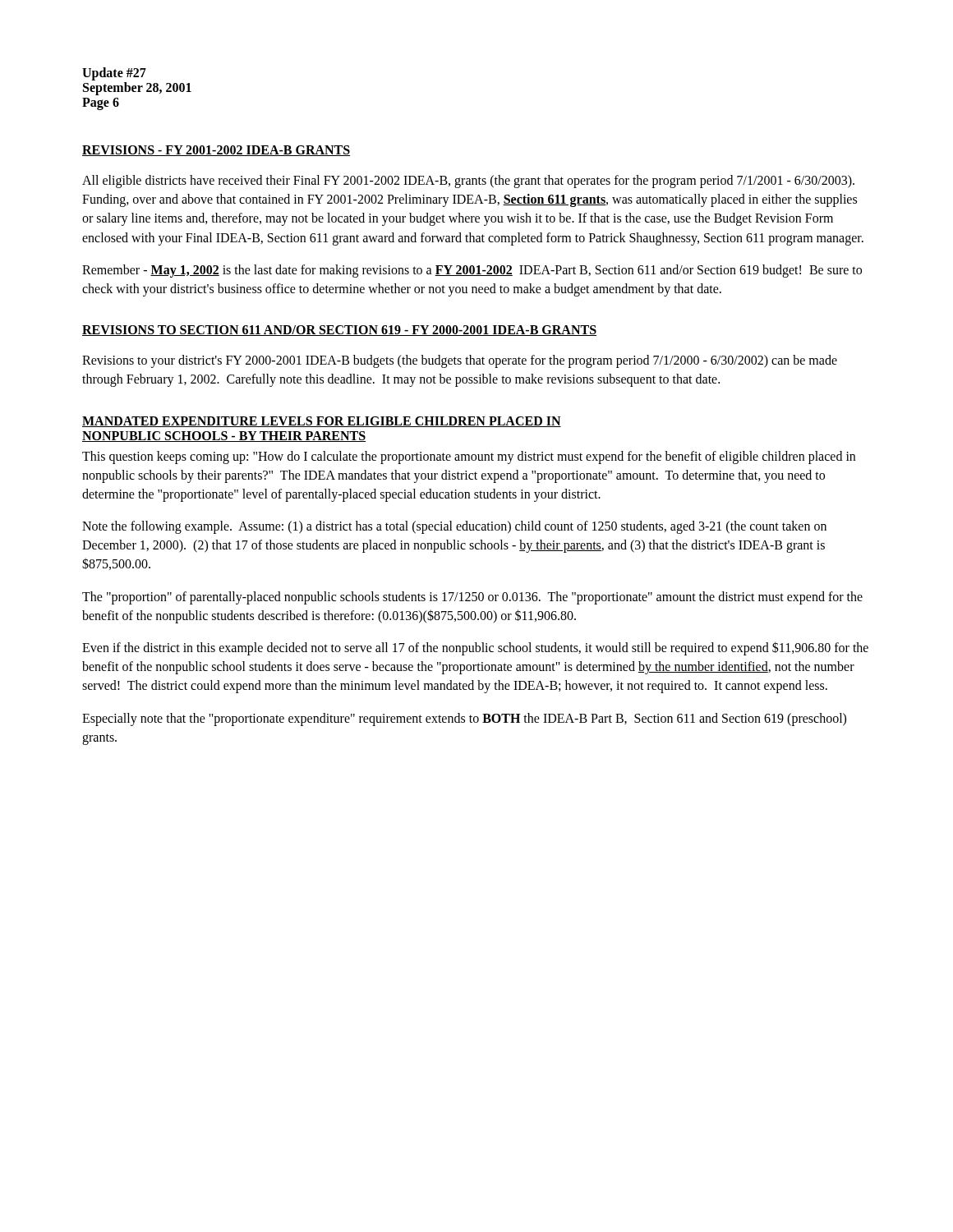
Task: Find the text starting "REVISIONS TO SECTION 611 AND/OR SECTION 619 -"
Action: click(339, 330)
